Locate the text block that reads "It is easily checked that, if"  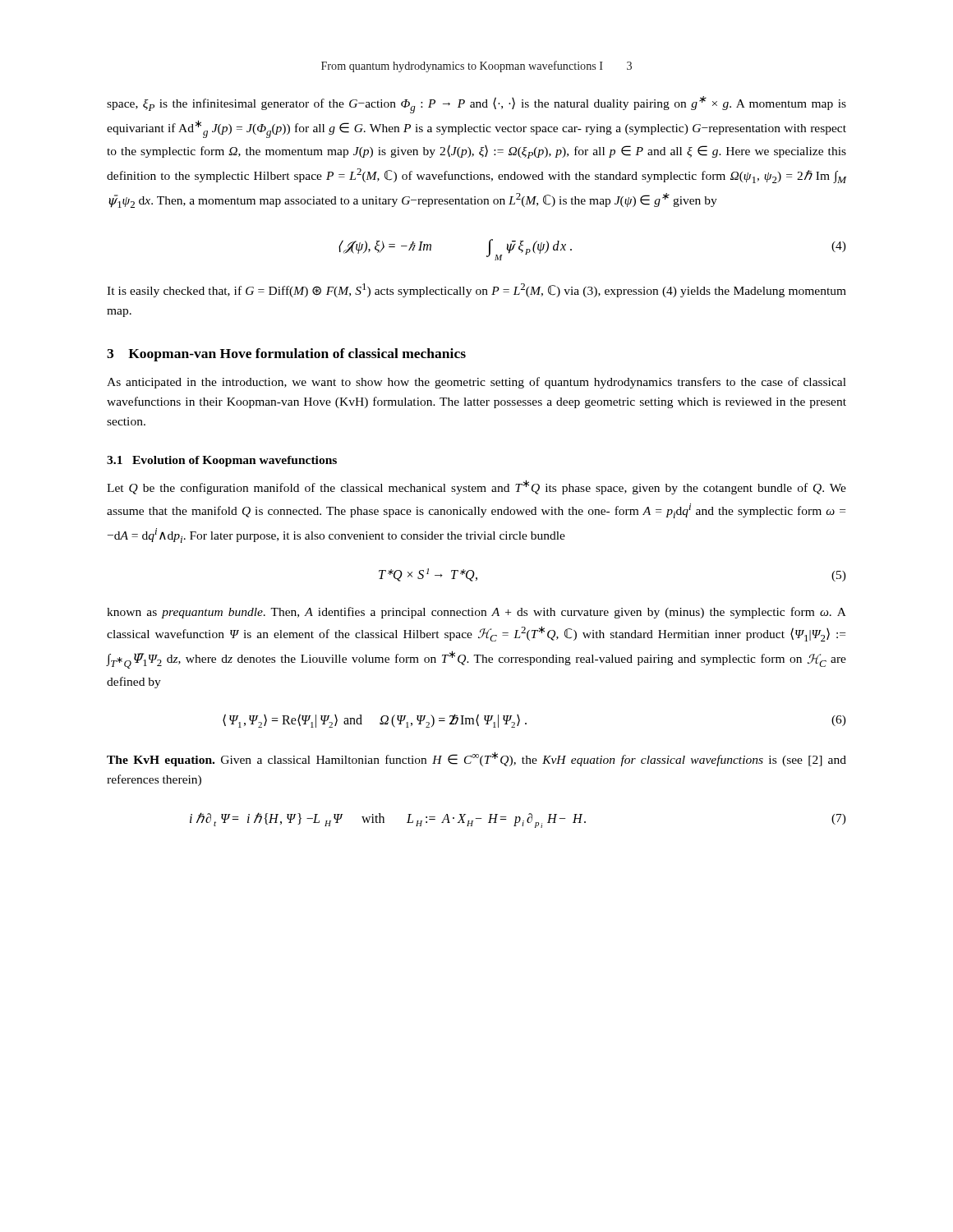[476, 300]
